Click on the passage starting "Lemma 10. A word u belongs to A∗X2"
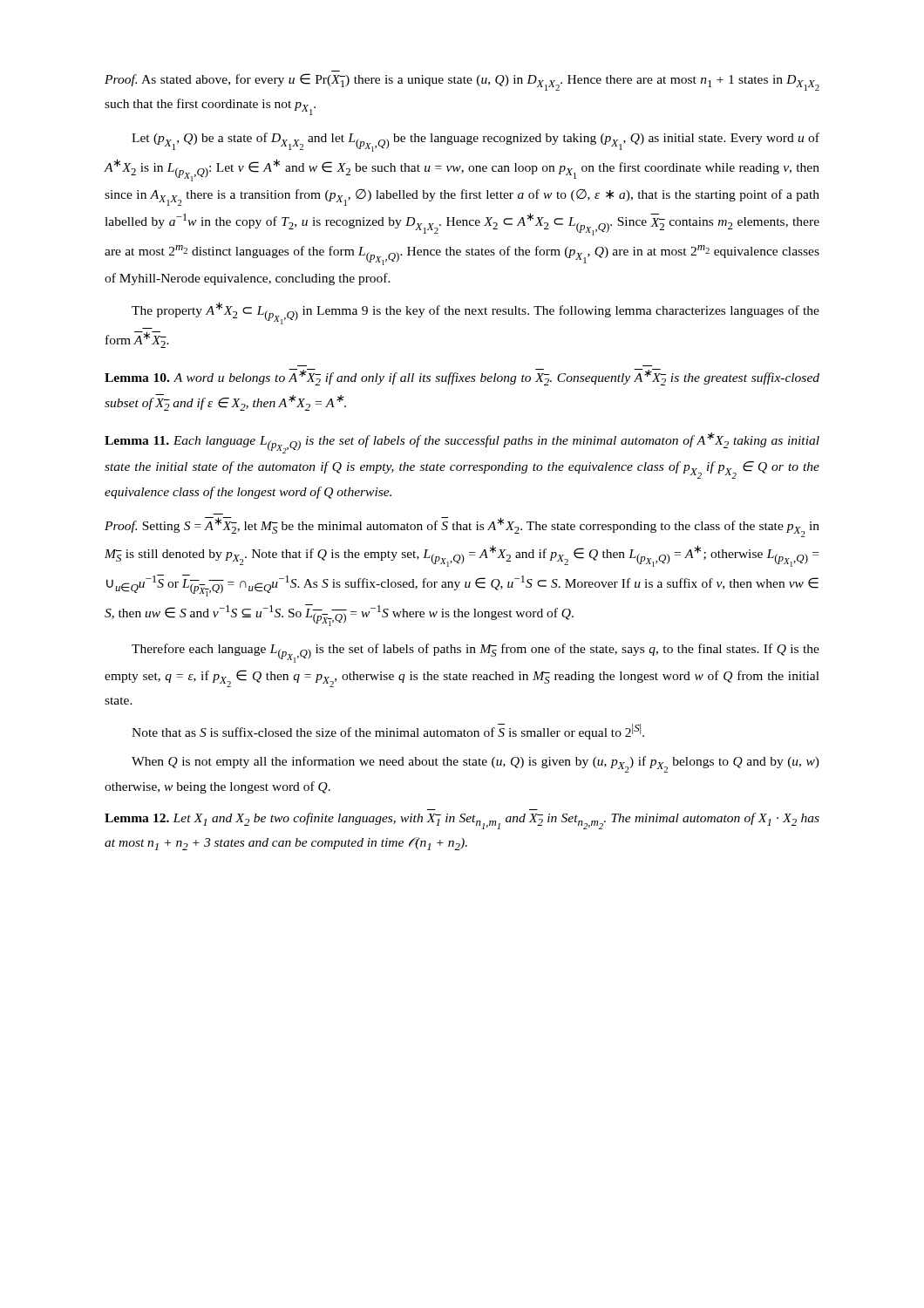The image size is (924, 1308). coord(462,390)
